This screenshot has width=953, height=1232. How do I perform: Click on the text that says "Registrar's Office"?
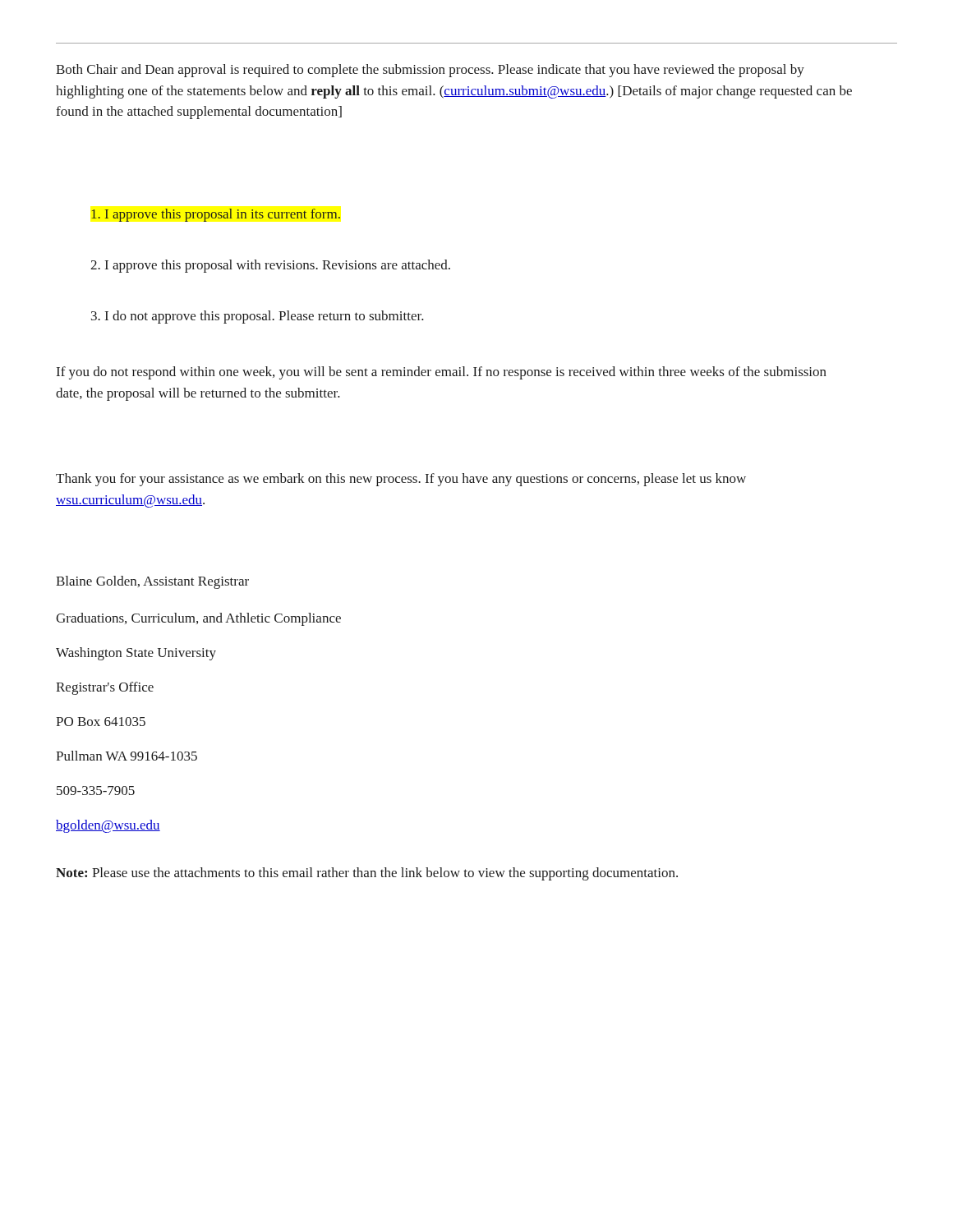point(105,687)
